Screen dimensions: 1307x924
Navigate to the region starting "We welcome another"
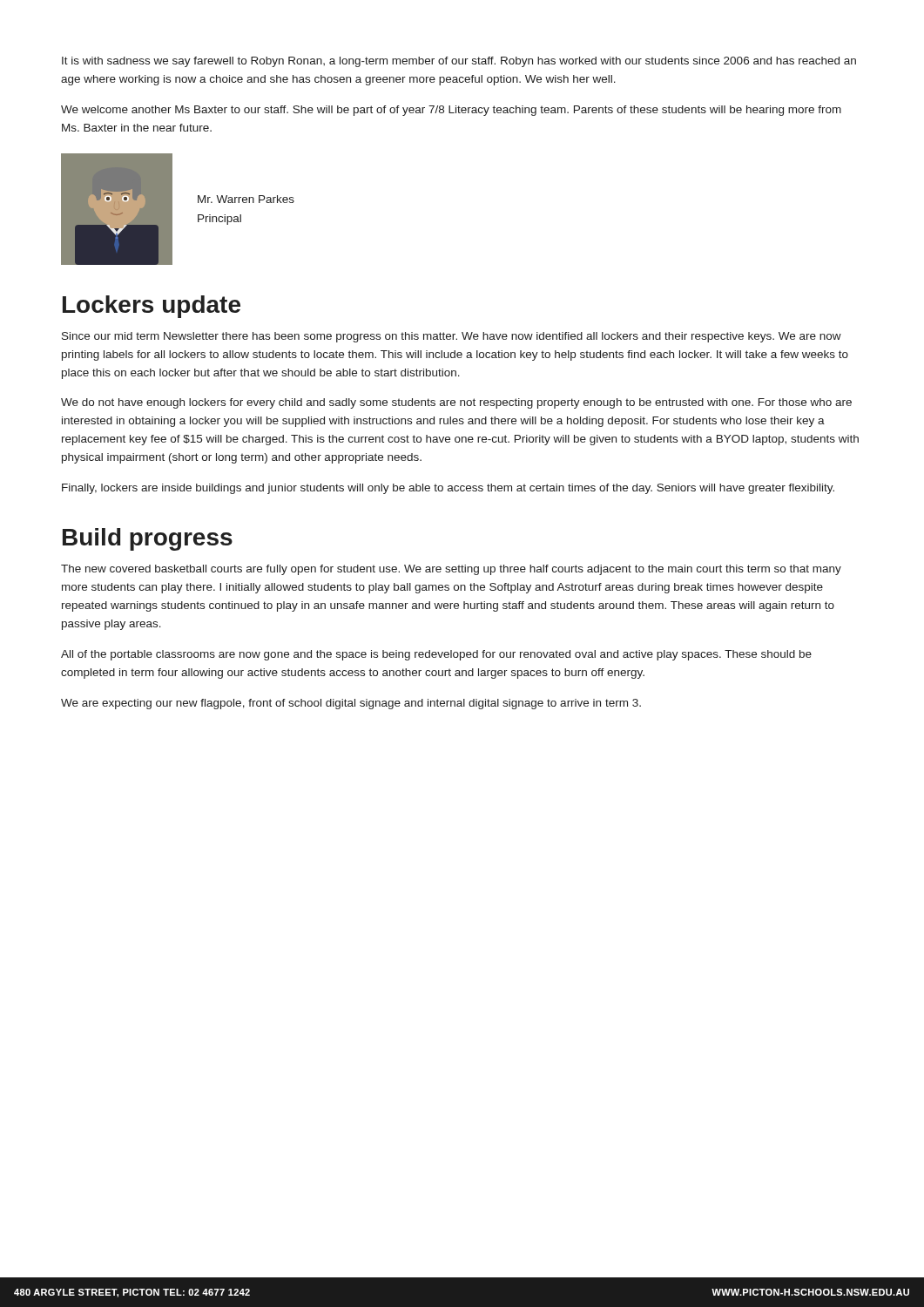[x=451, y=118]
